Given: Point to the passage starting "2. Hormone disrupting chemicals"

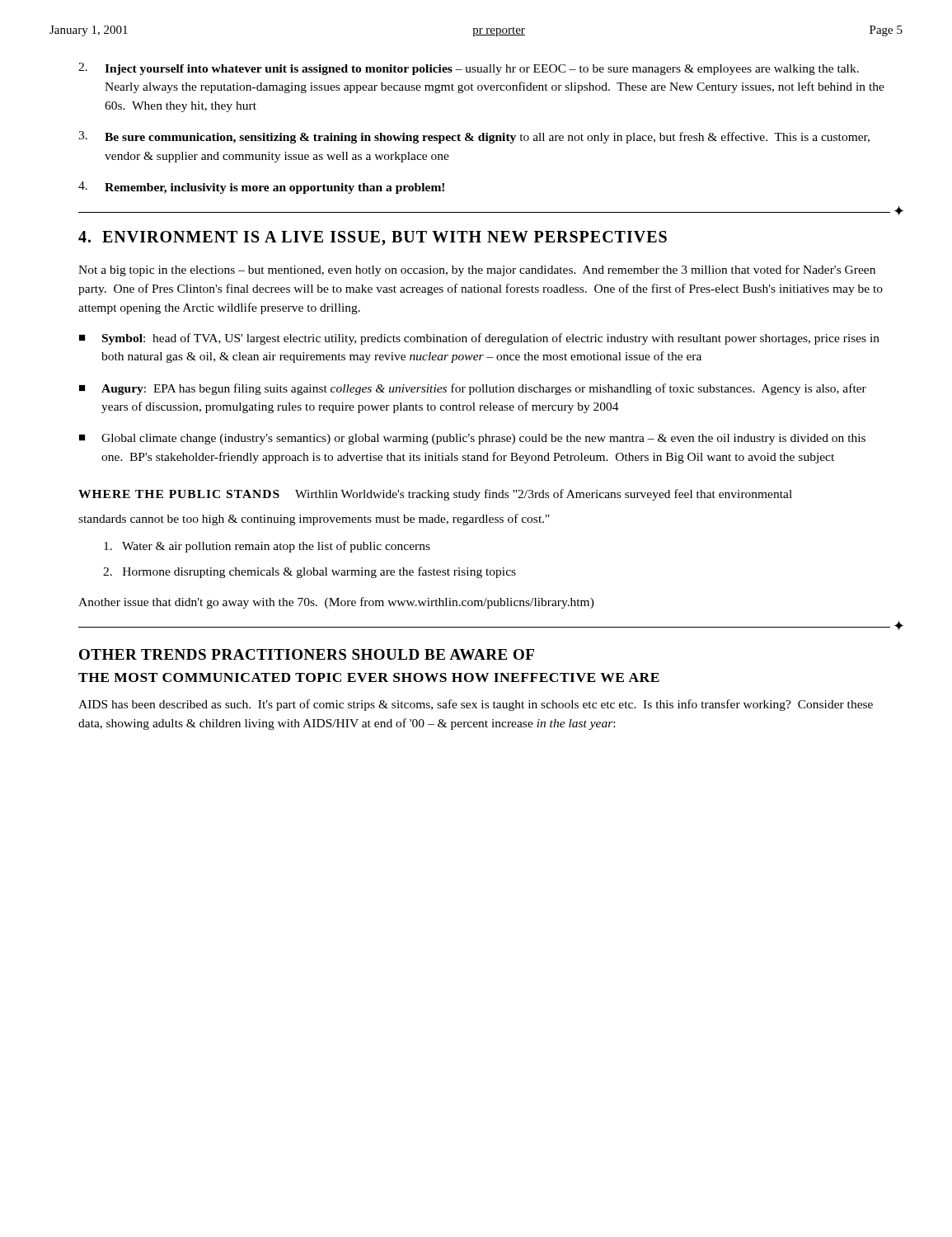Looking at the screenshot, I should click(x=309, y=571).
